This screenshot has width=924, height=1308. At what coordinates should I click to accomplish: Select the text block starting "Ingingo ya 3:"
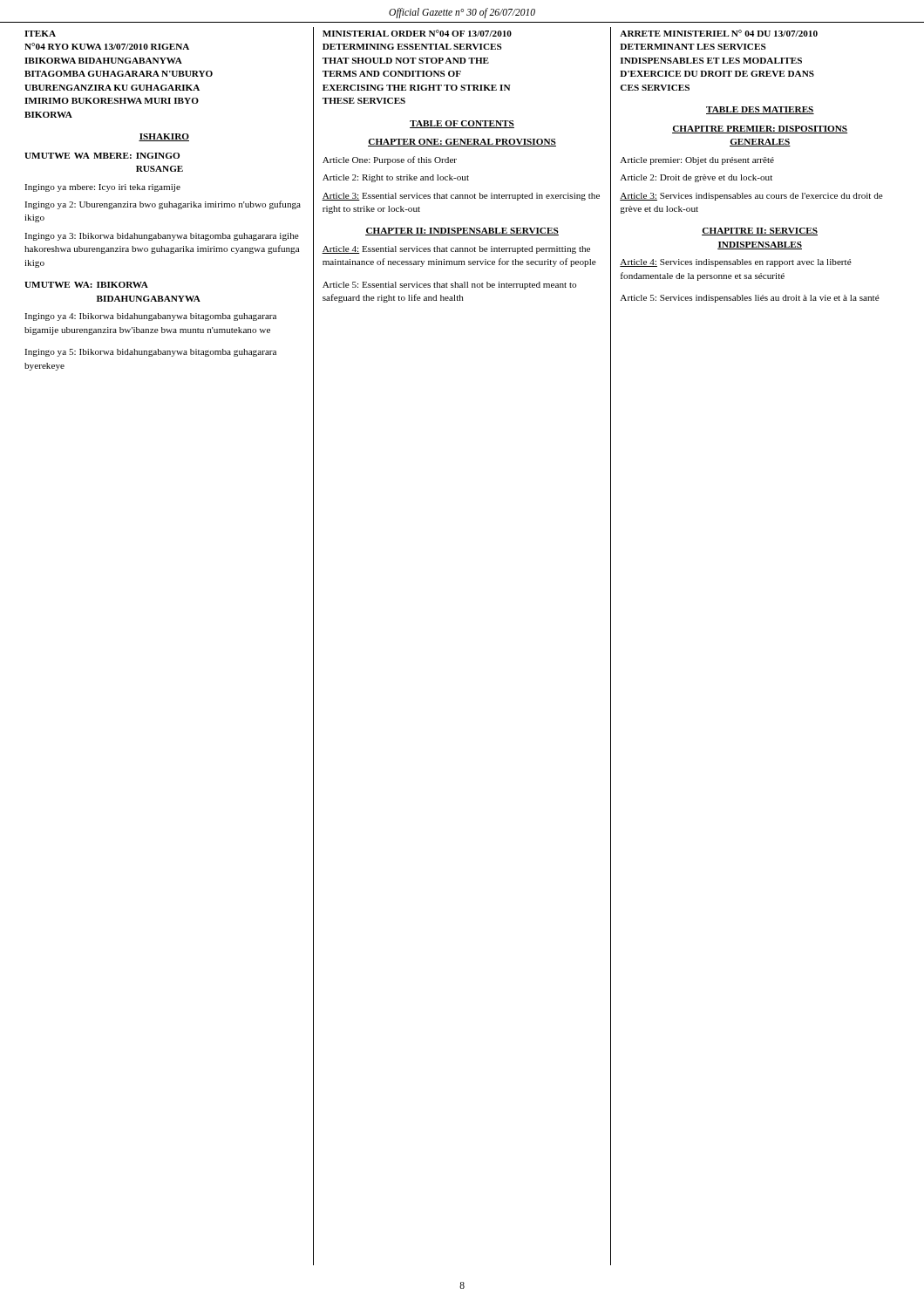coord(162,249)
